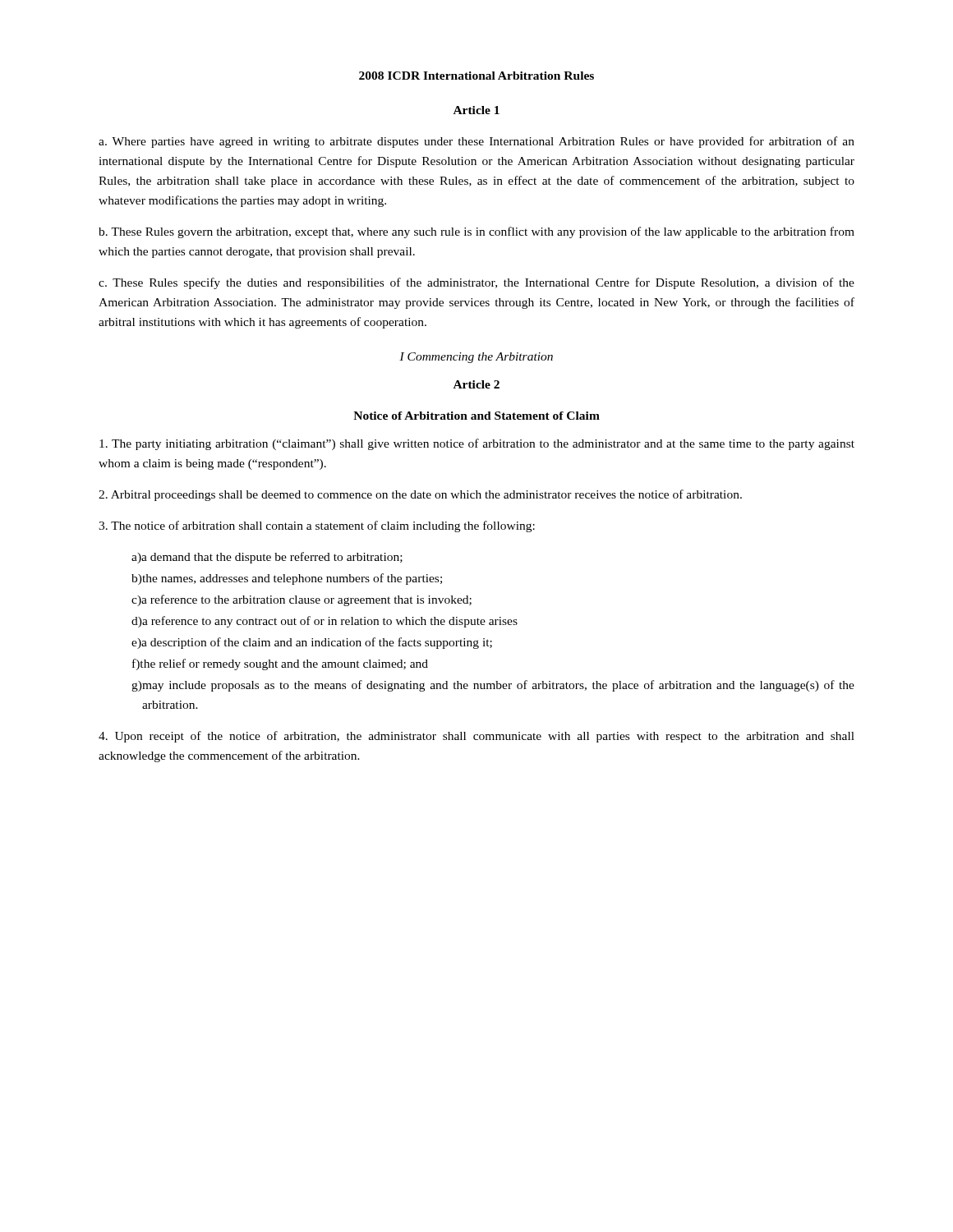
Task: Locate the block of text that opens with "The party initiating arbitration (“claimant”) shall"
Action: click(476, 454)
